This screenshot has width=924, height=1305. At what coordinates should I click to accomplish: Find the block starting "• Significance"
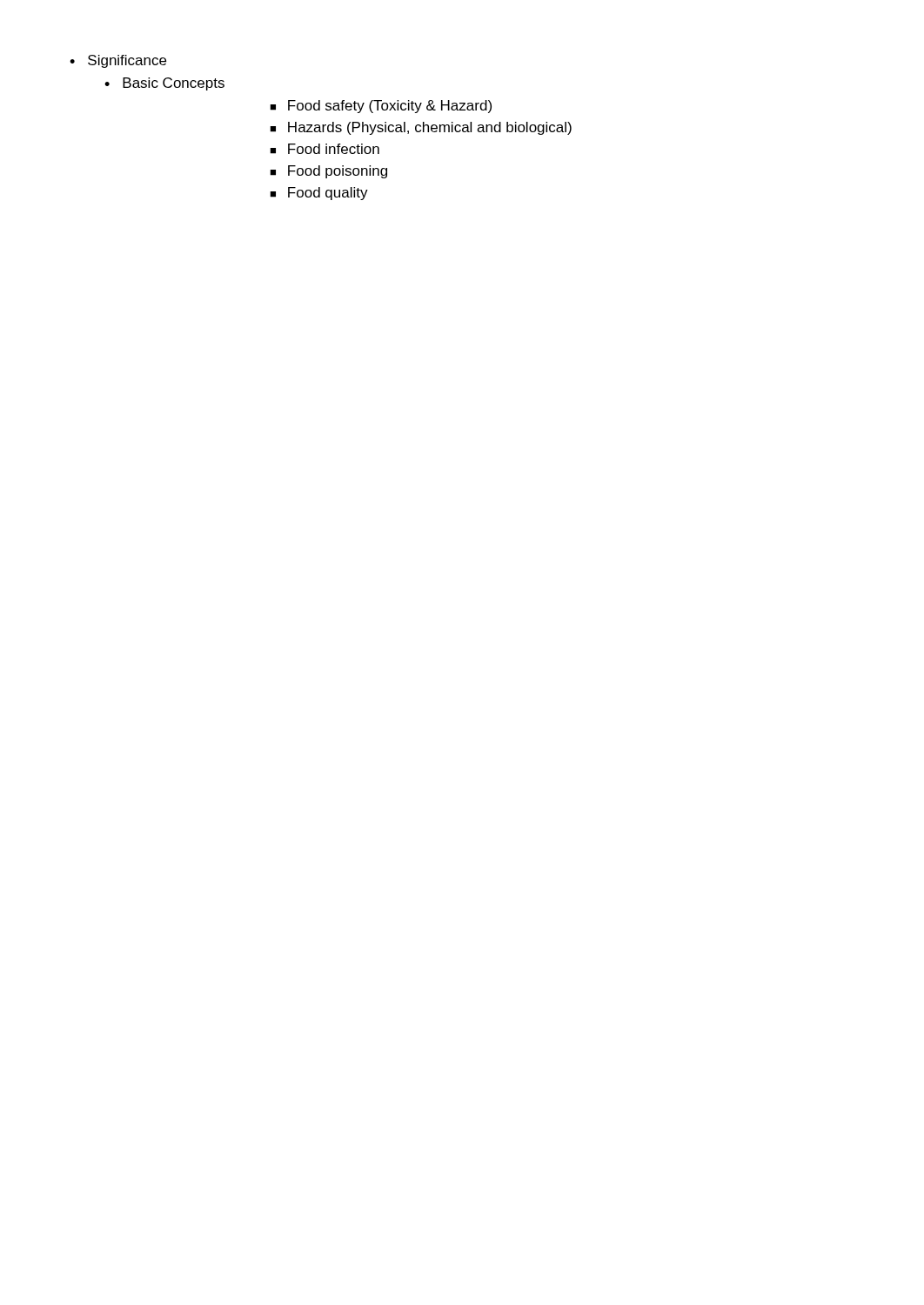(x=118, y=62)
